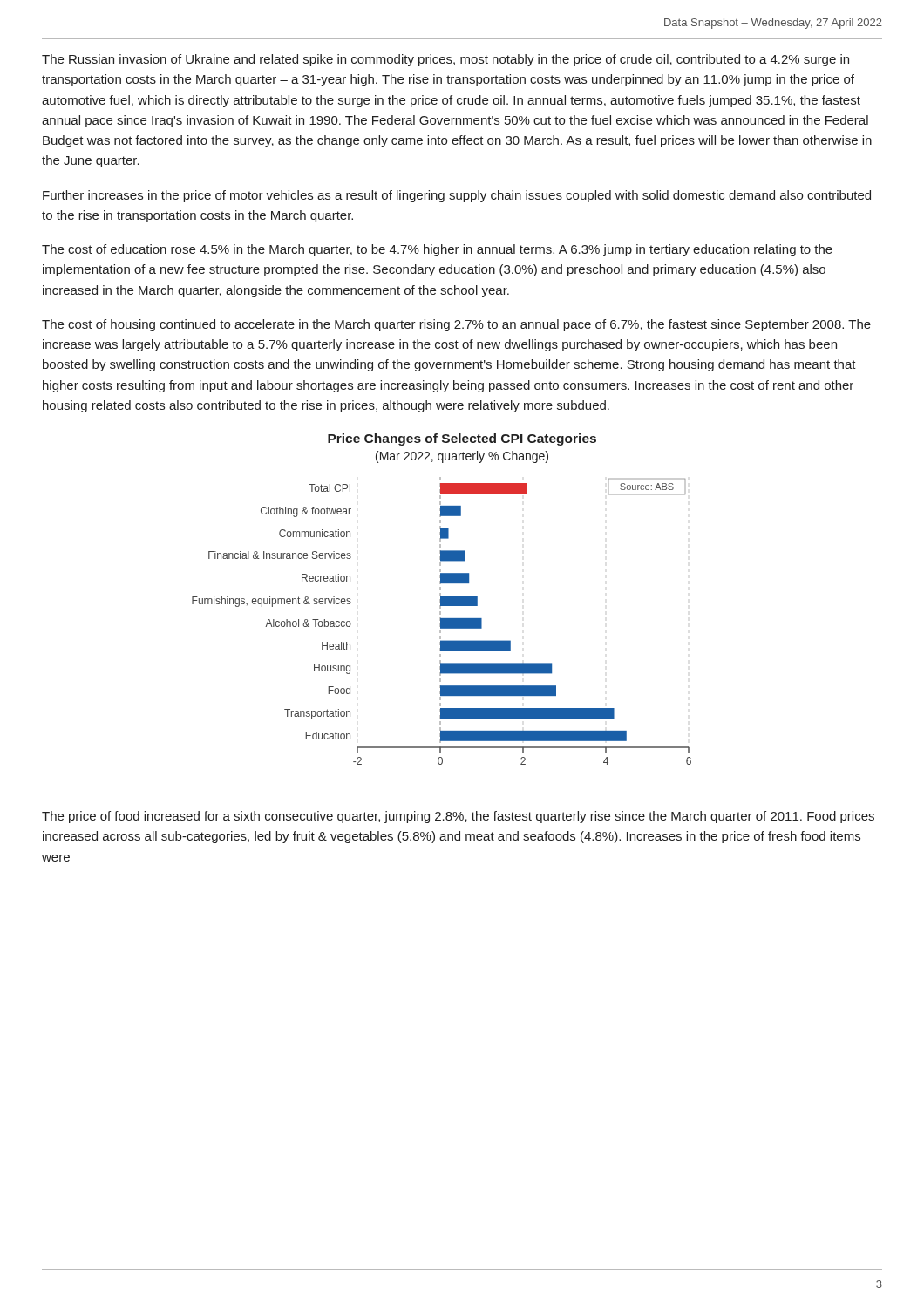Find the block on this page that starts "The price of food increased"

click(x=458, y=836)
